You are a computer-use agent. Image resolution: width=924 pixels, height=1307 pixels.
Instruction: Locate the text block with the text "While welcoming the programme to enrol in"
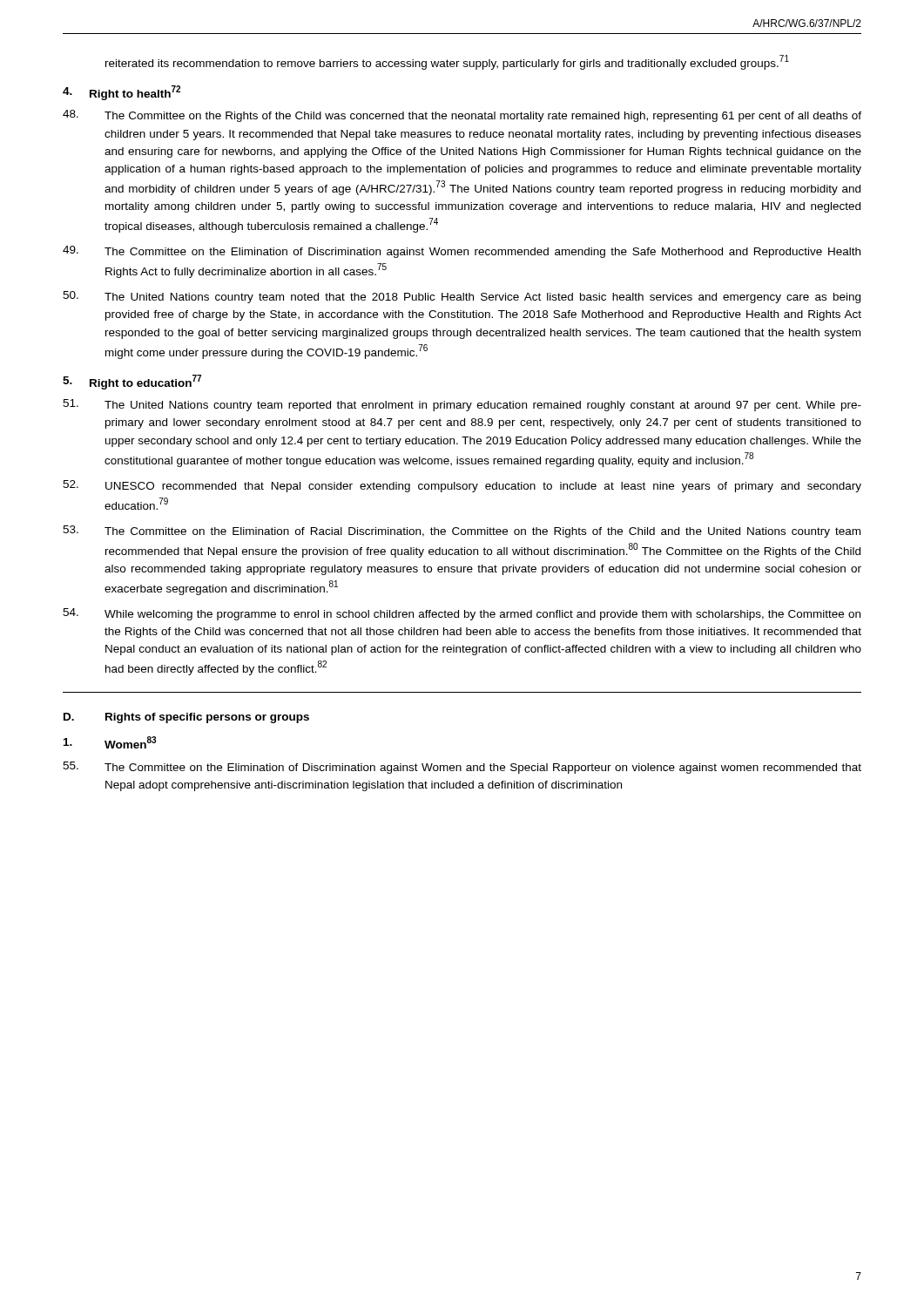click(462, 642)
